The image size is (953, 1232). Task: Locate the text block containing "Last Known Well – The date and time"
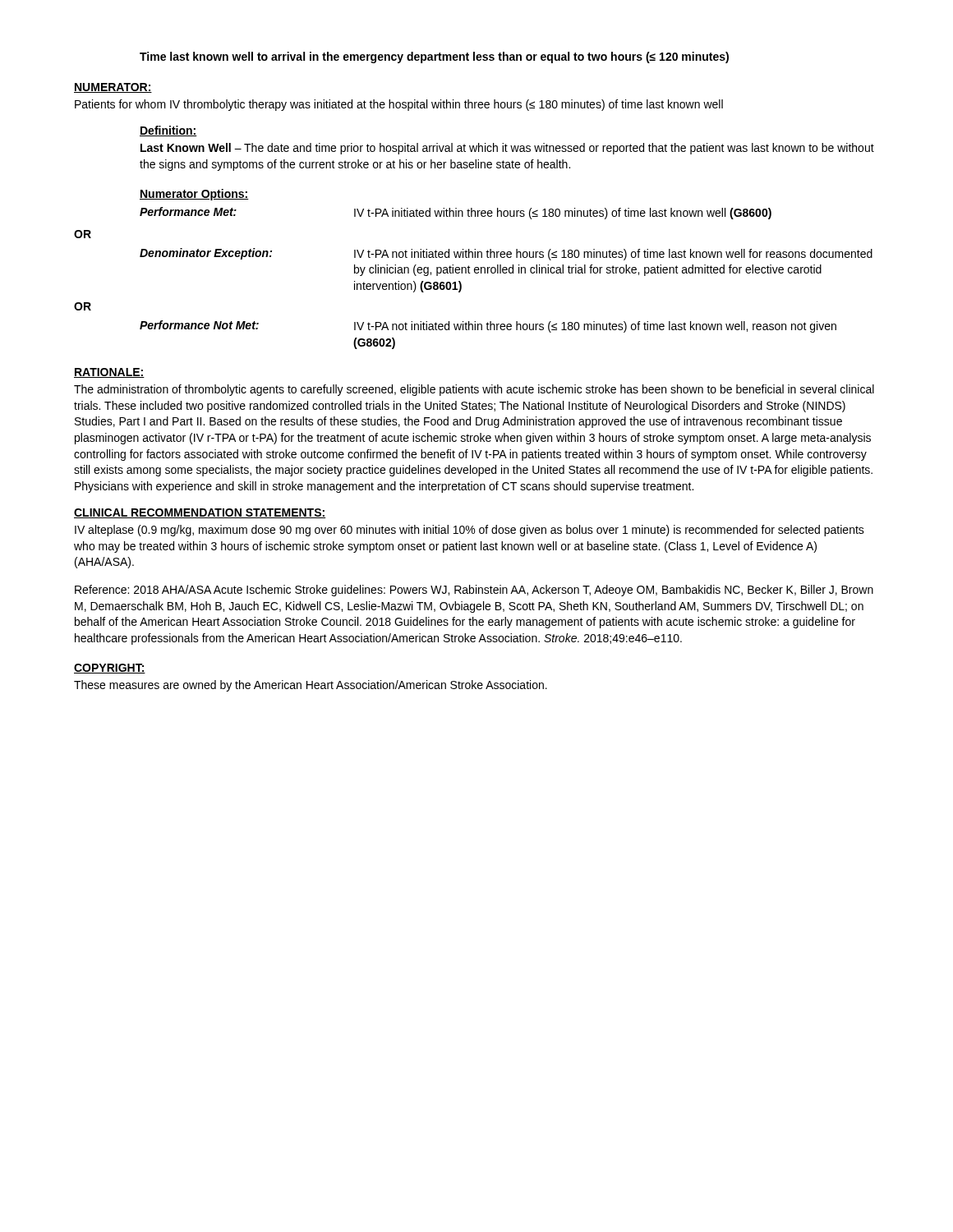coord(509,157)
